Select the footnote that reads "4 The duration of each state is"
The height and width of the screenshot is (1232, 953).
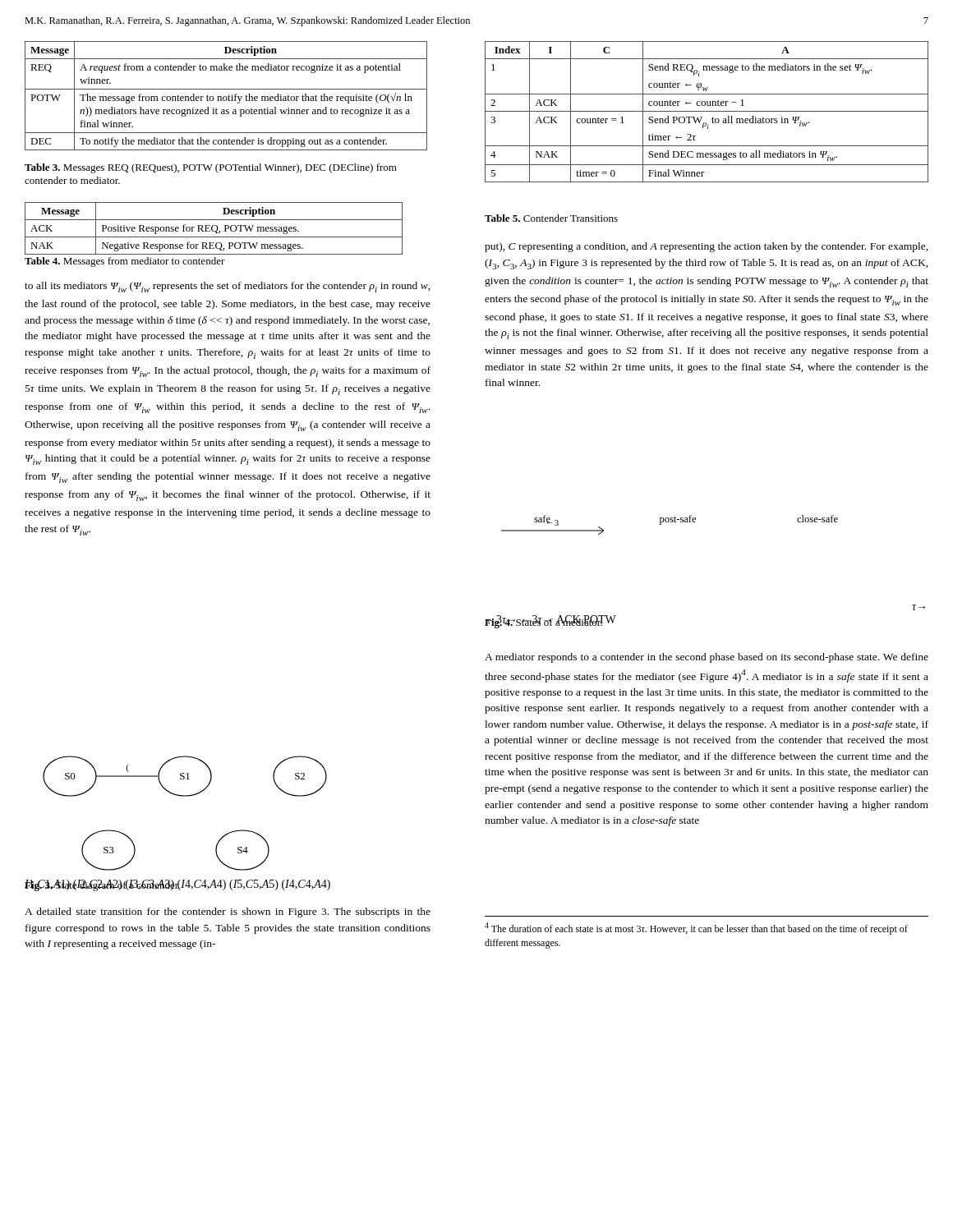click(x=696, y=935)
